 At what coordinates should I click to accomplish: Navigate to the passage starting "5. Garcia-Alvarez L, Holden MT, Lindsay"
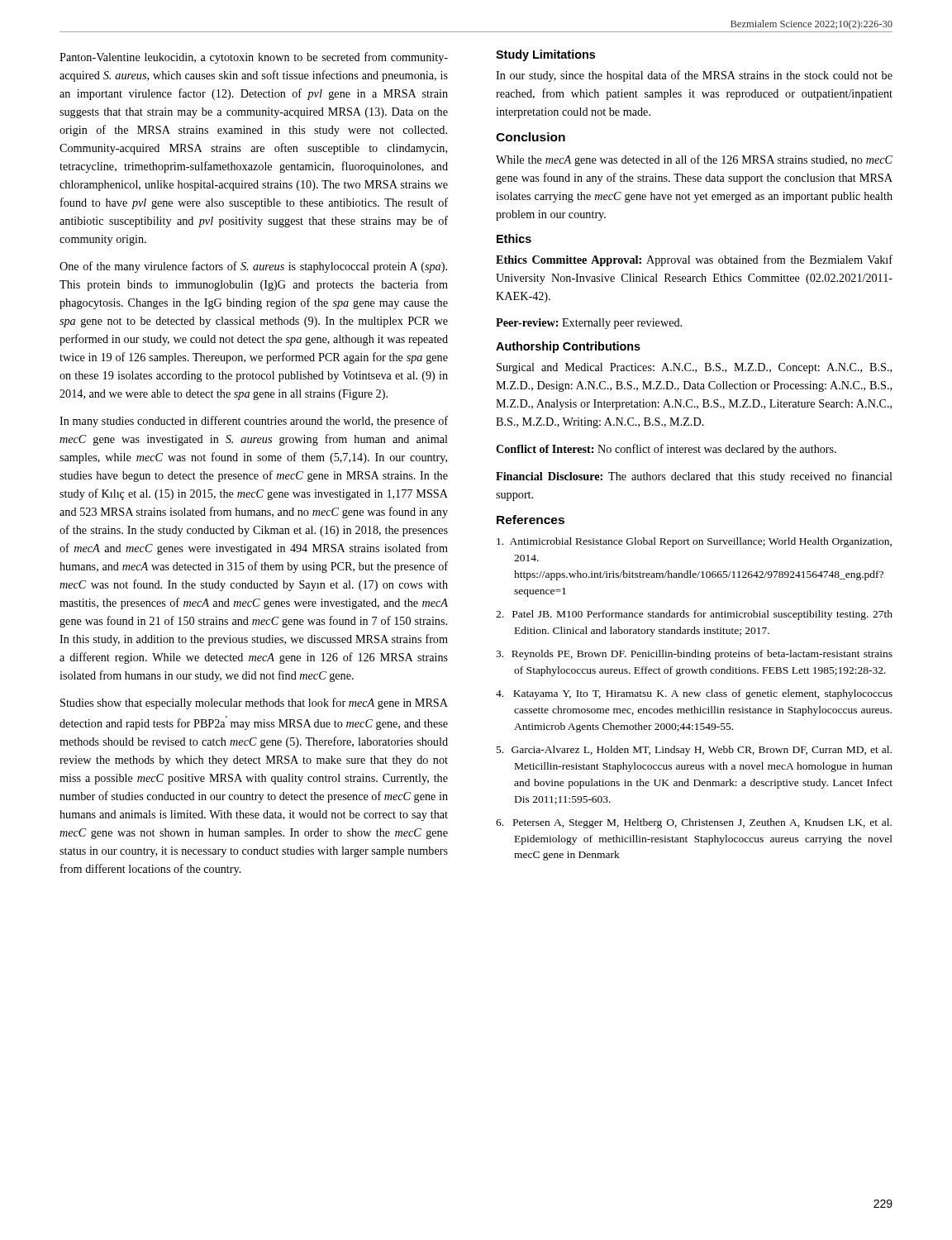[x=694, y=774]
